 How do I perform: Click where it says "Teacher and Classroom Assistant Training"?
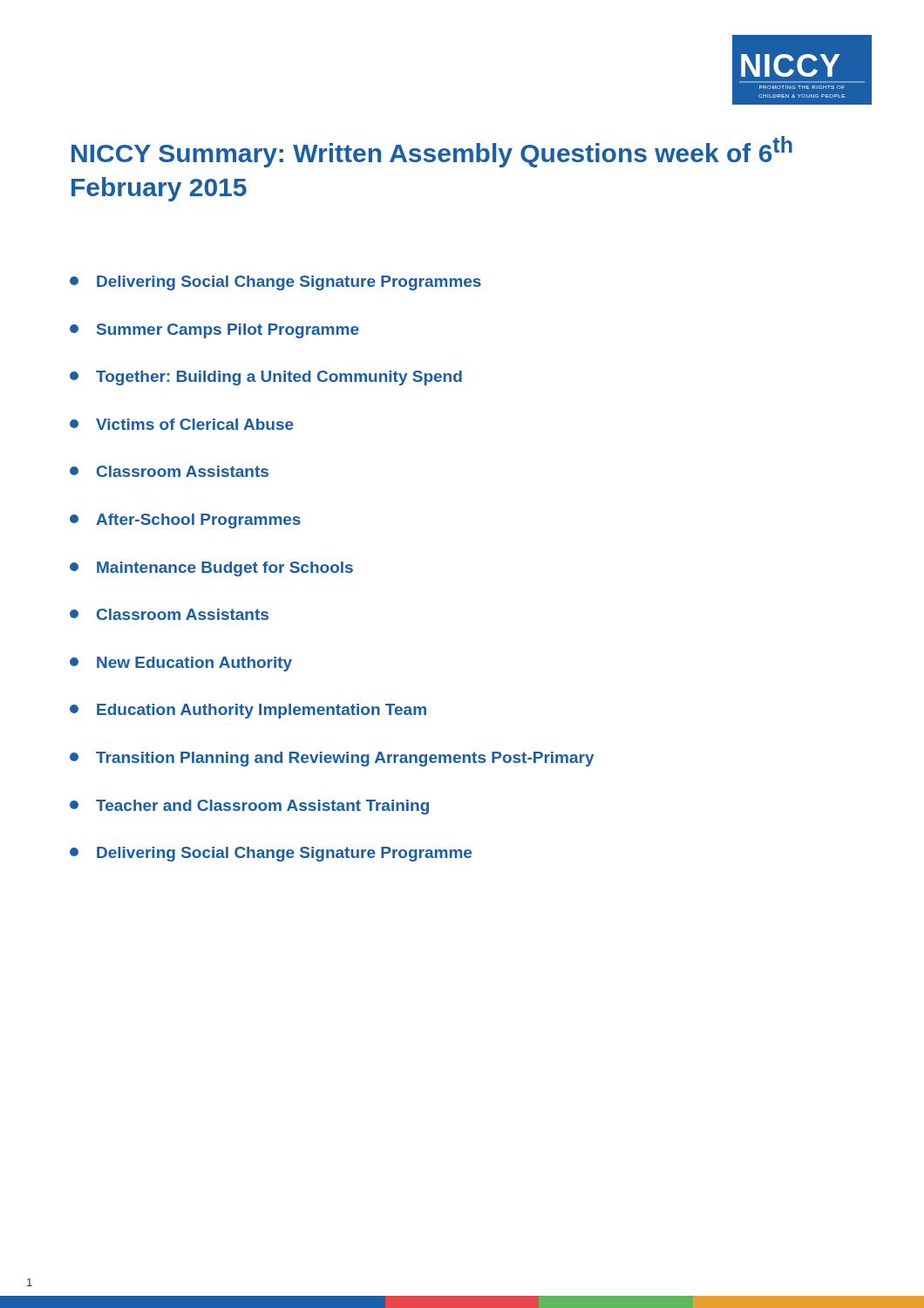coord(250,806)
